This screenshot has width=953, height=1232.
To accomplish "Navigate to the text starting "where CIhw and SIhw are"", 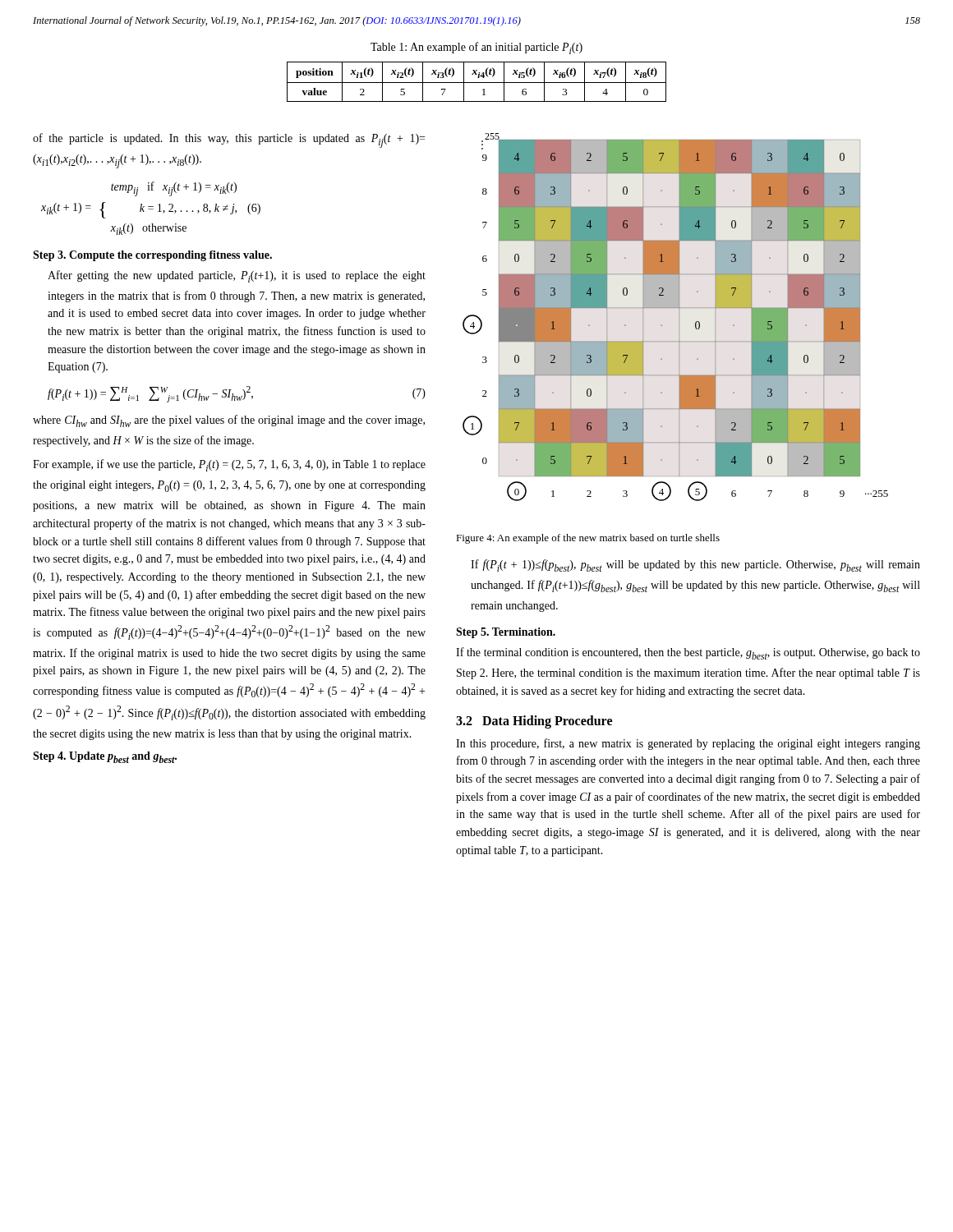I will 229,430.
